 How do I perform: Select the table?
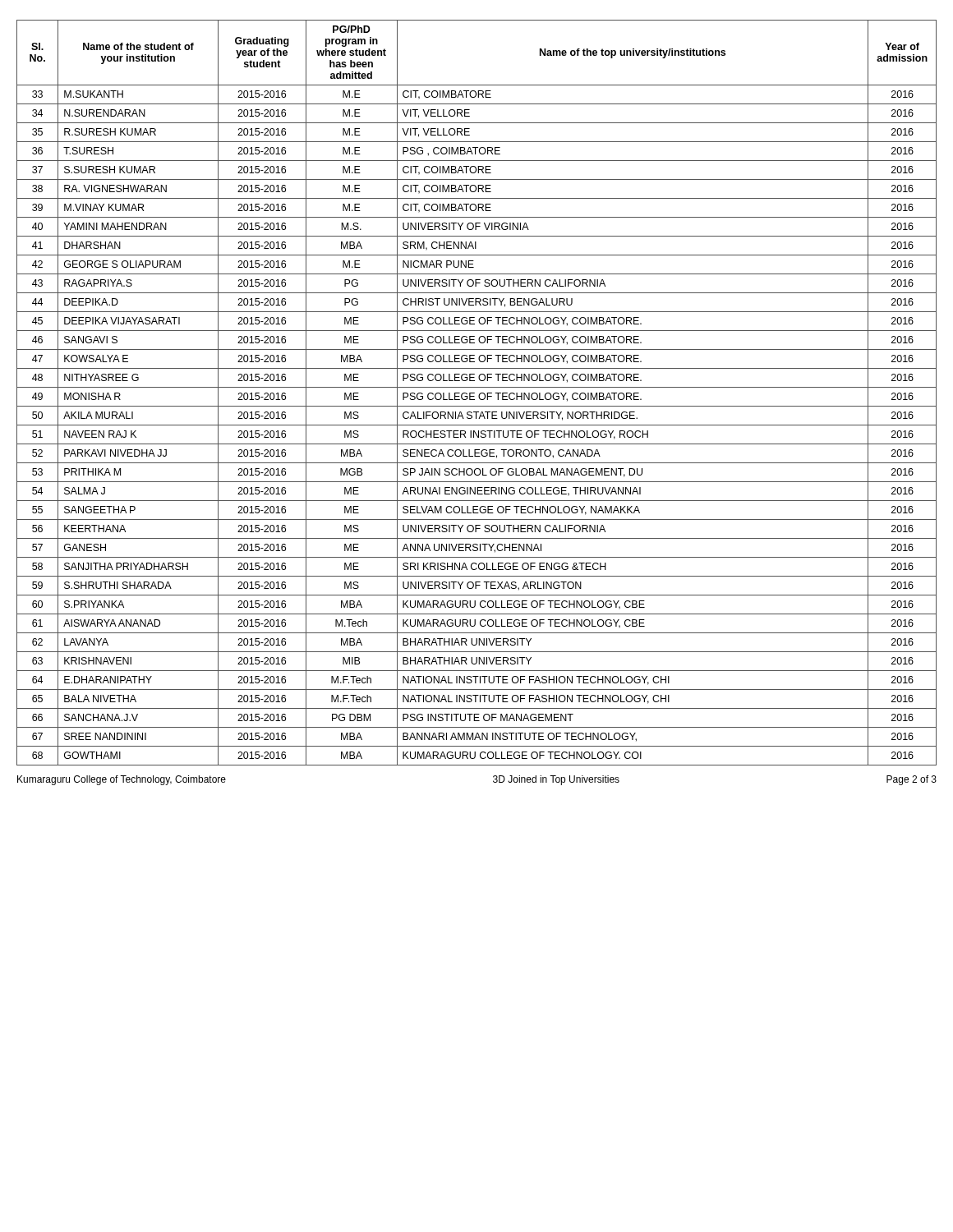coord(476,393)
